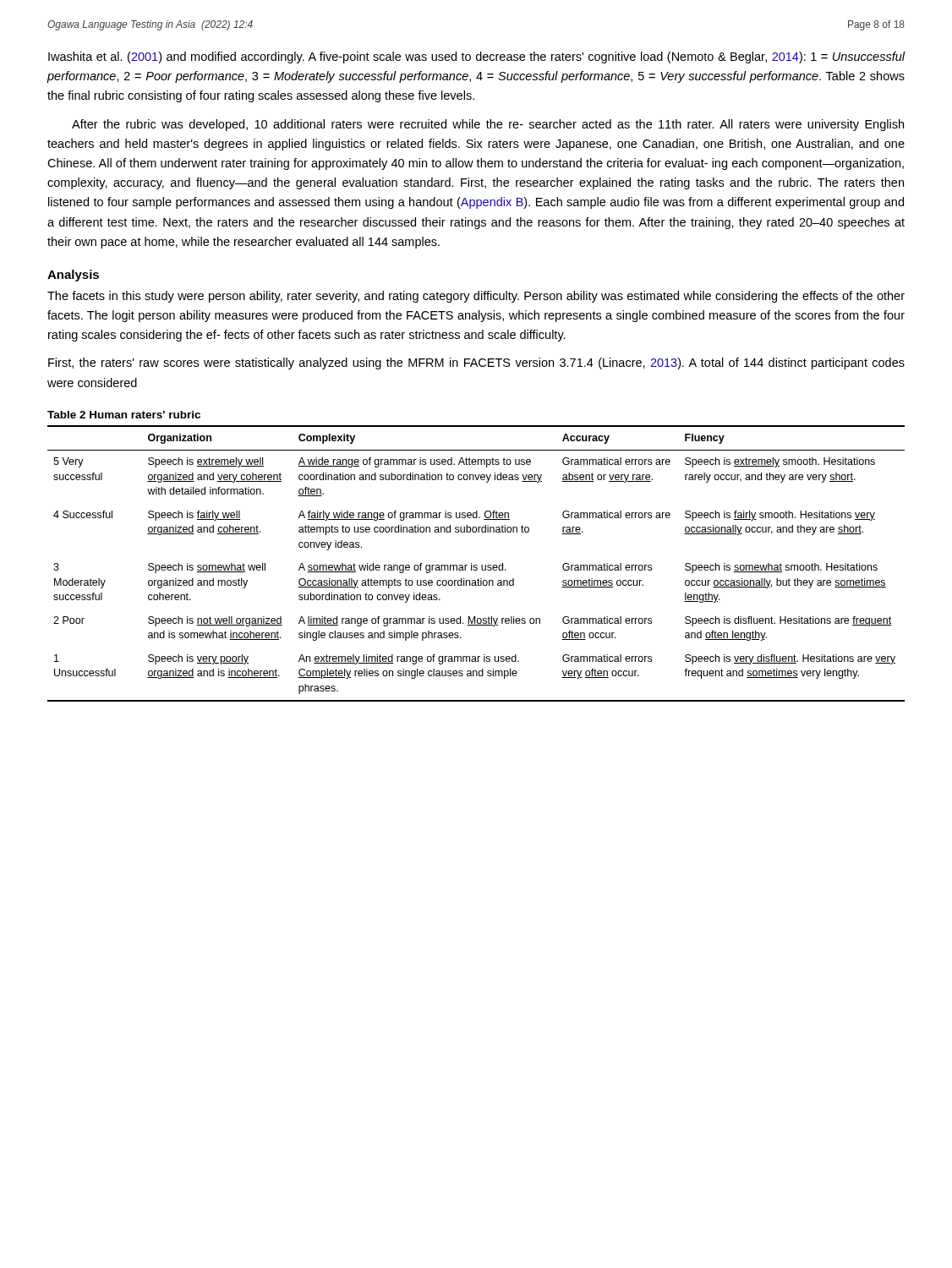
Task: Point to the element starting "Table 2 Human raters' rubric"
Action: tap(124, 415)
